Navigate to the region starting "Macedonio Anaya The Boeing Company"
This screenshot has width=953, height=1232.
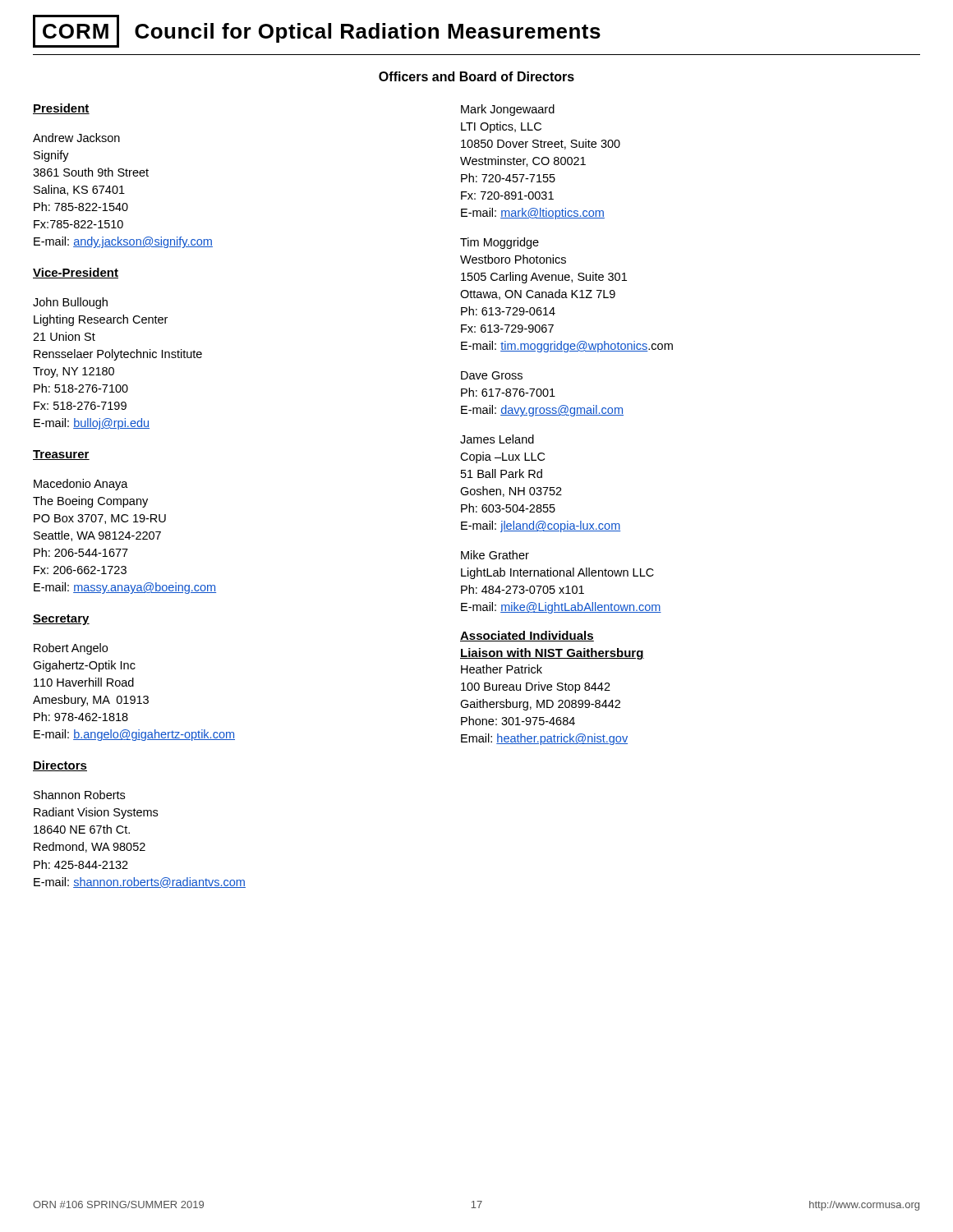pos(125,536)
